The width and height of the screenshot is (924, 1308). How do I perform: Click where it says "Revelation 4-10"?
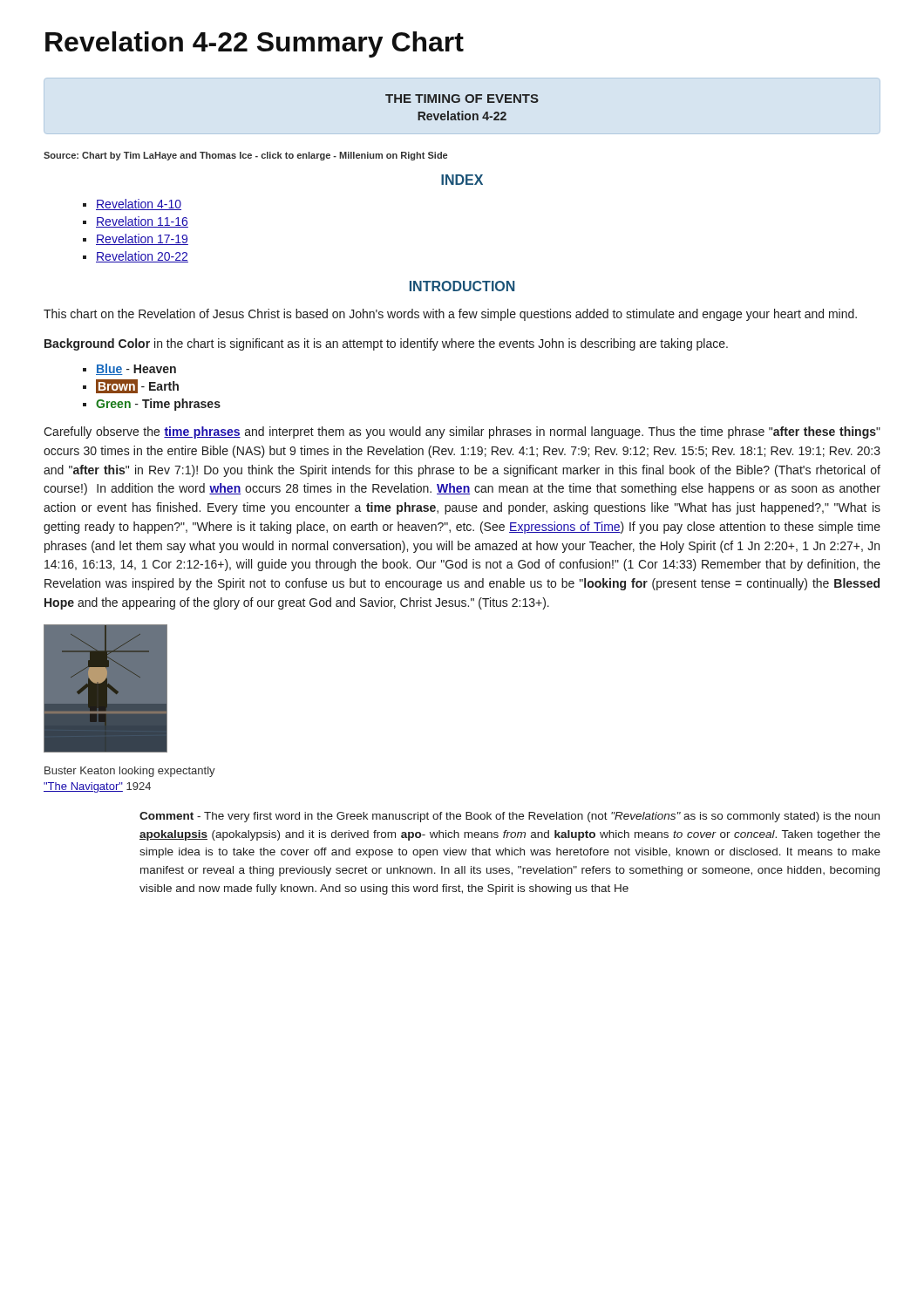139,204
